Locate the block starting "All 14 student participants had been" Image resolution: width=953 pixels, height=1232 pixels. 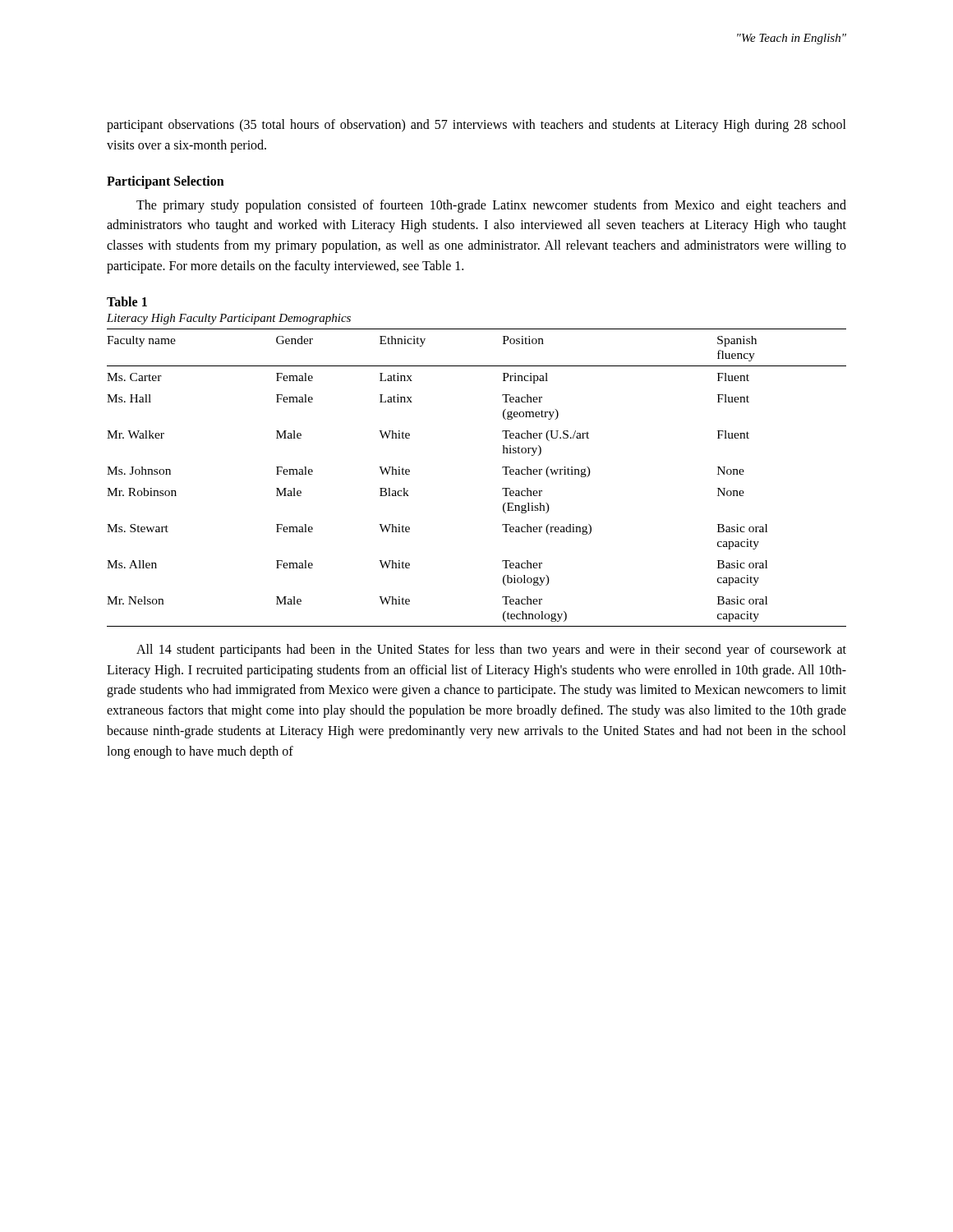click(x=476, y=700)
